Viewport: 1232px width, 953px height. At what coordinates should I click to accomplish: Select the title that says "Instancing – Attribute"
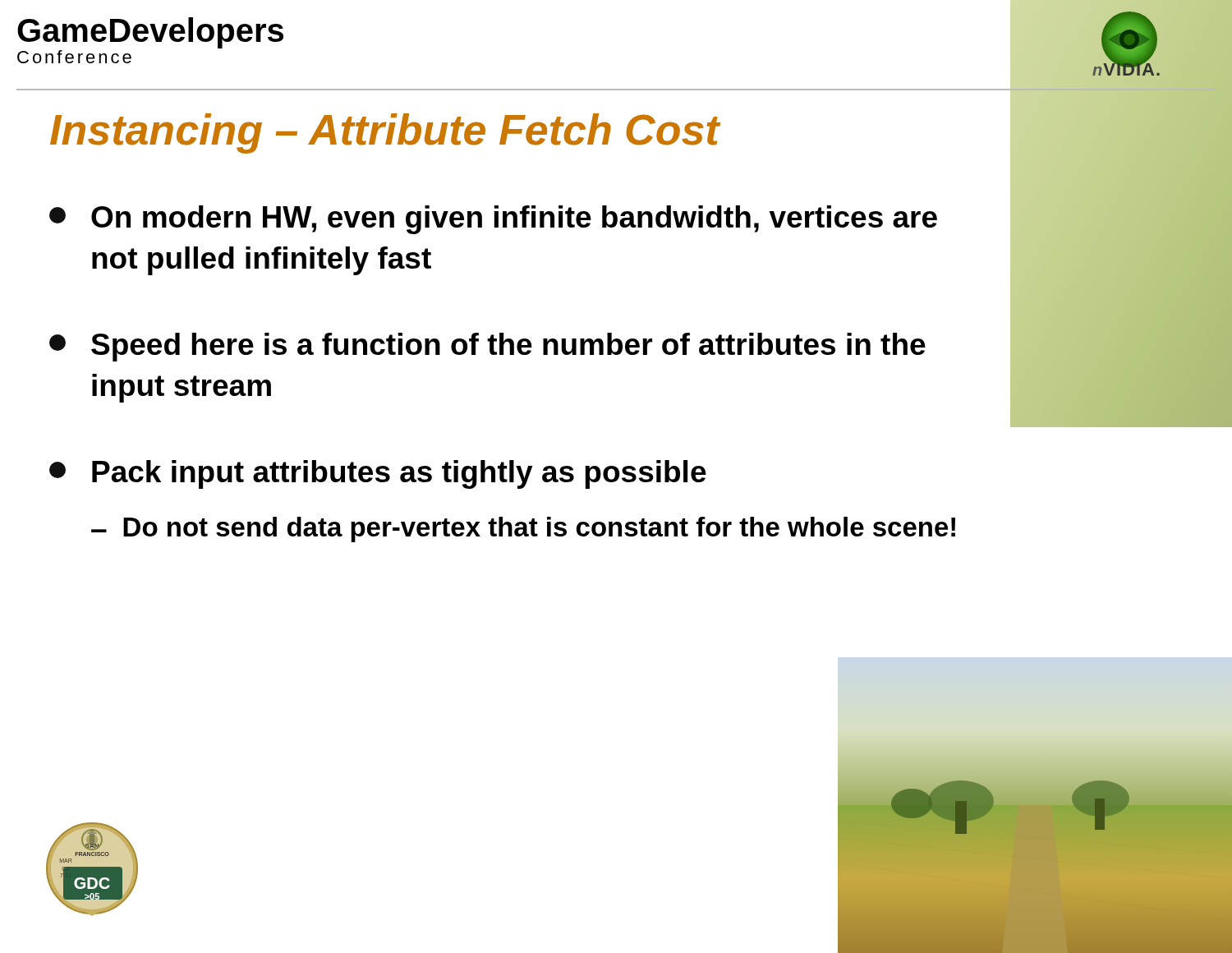(x=384, y=130)
